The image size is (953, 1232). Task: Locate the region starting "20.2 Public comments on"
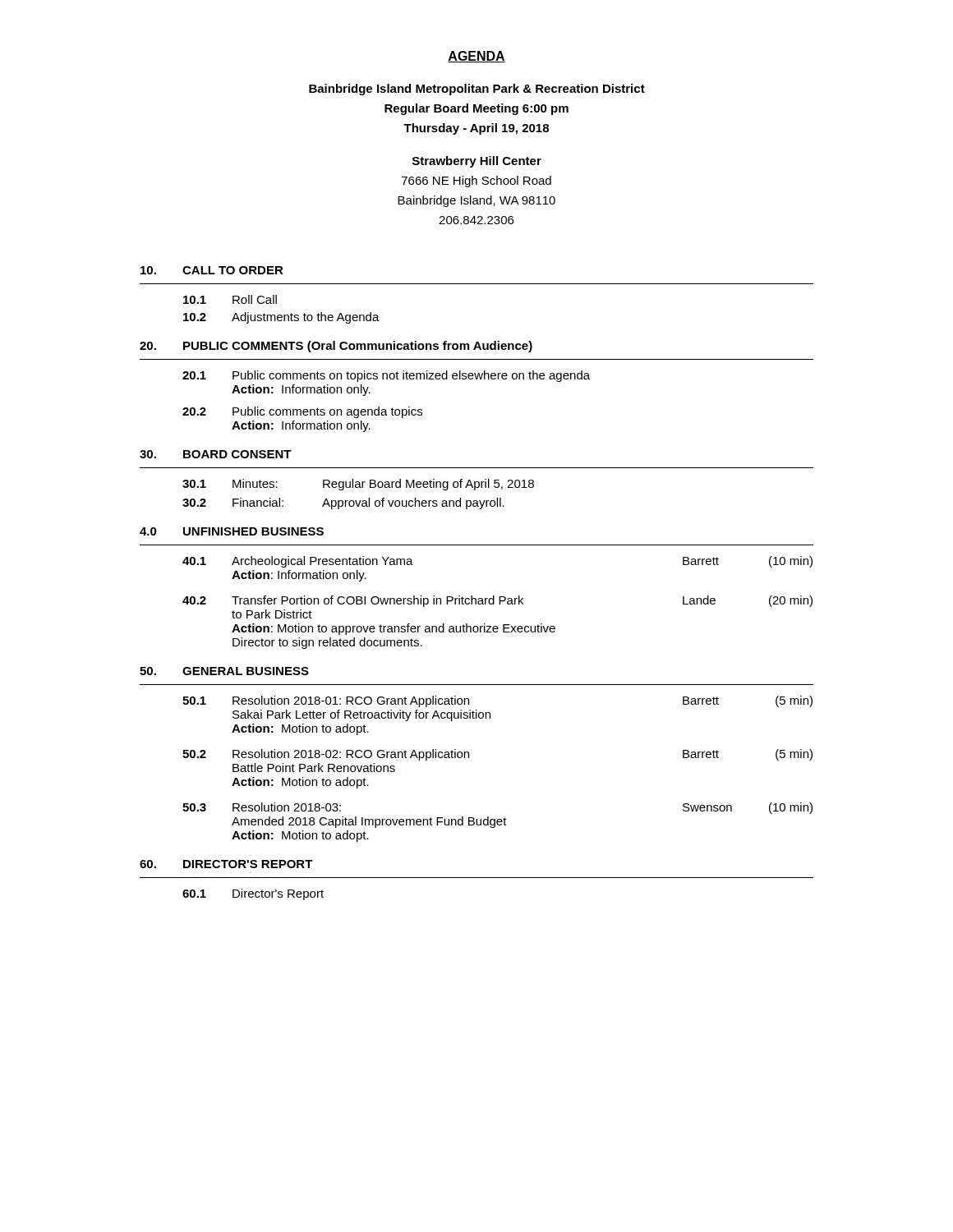(x=303, y=418)
